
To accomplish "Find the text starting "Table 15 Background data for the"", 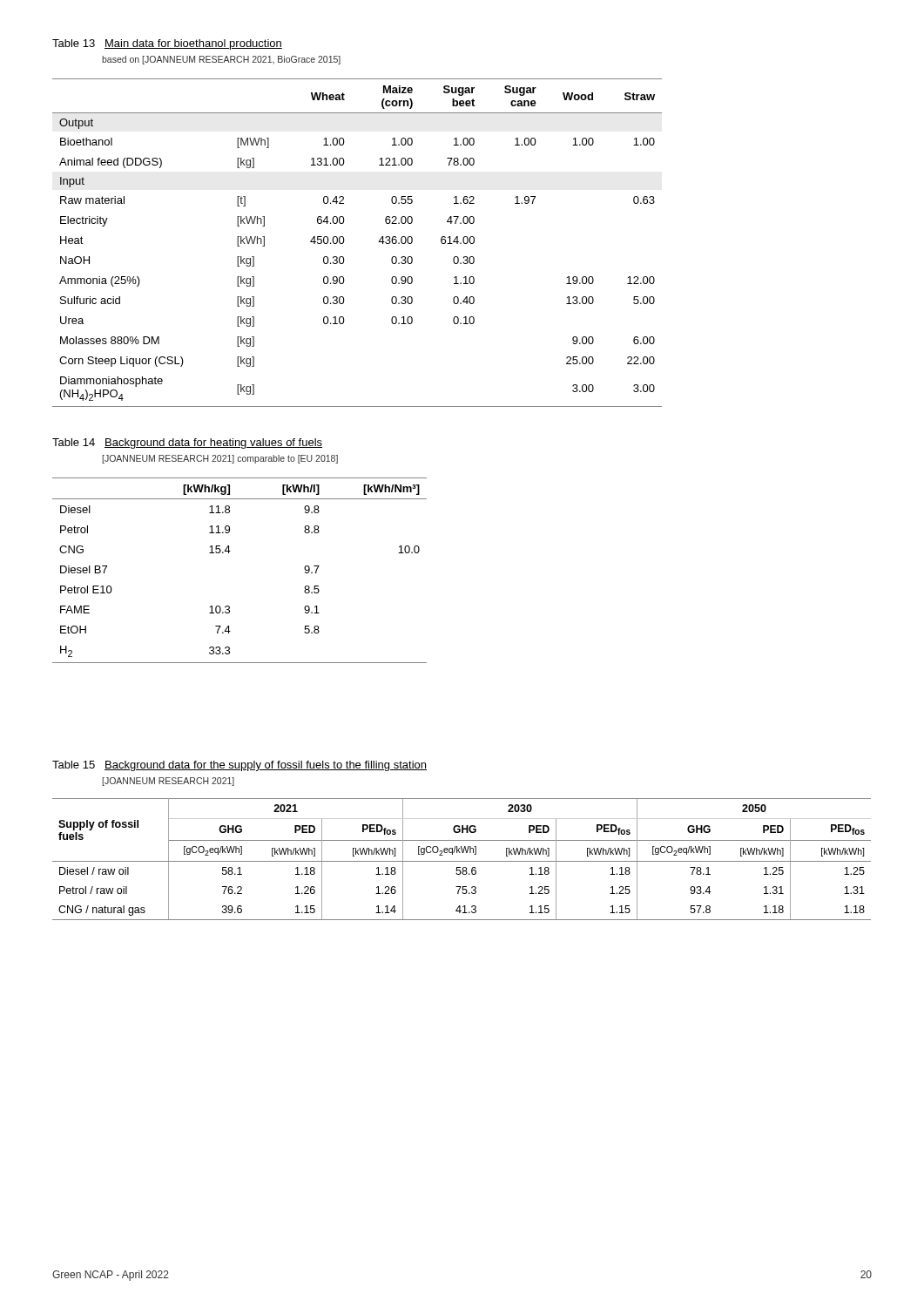I will coord(240,765).
